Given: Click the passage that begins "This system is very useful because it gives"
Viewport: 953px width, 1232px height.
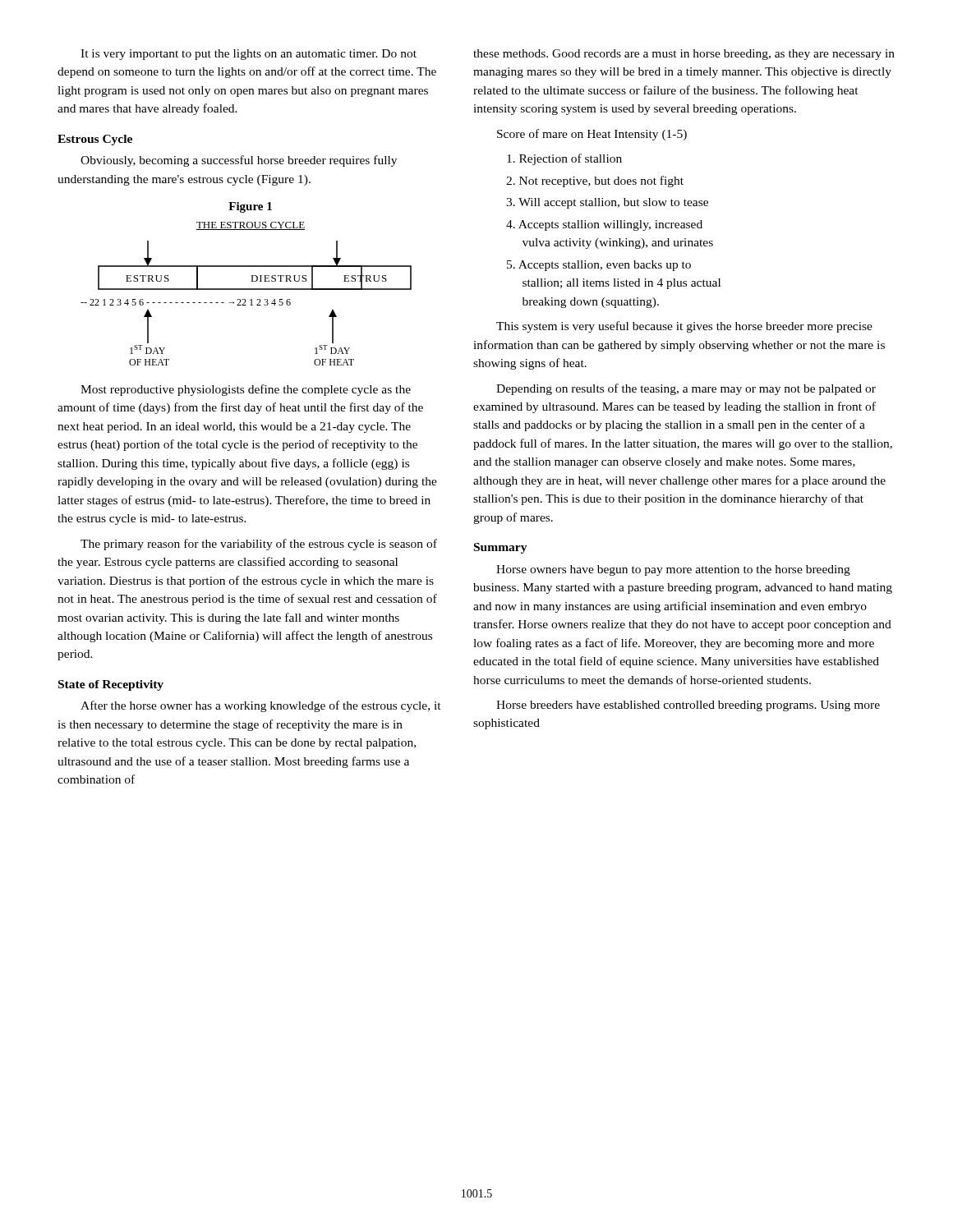Looking at the screenshot, I should pyautogui.click(x=684, y=345).
